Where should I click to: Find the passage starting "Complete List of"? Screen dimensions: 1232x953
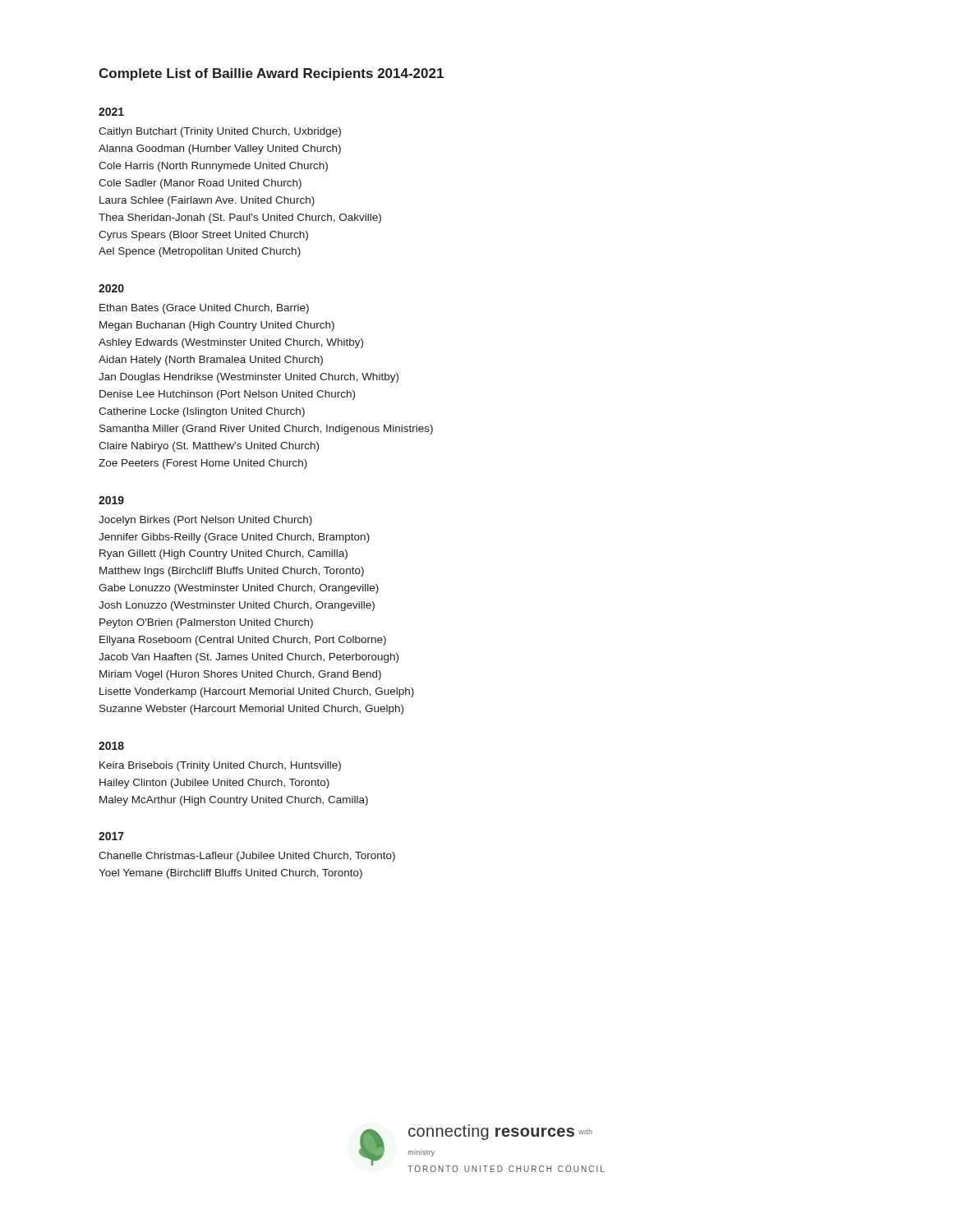tap(271, 73)
